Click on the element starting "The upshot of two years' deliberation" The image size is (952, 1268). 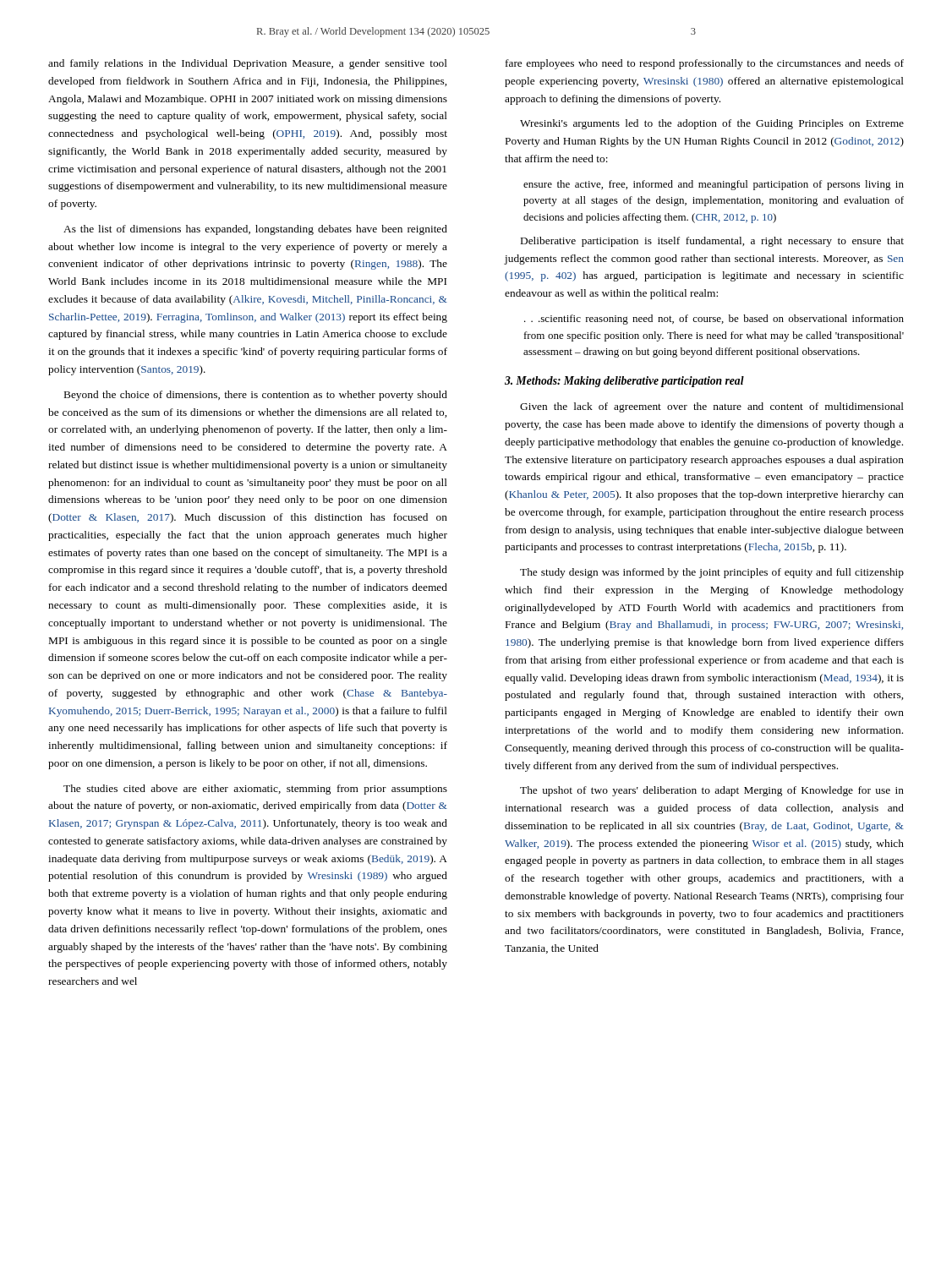click(704, 870)
